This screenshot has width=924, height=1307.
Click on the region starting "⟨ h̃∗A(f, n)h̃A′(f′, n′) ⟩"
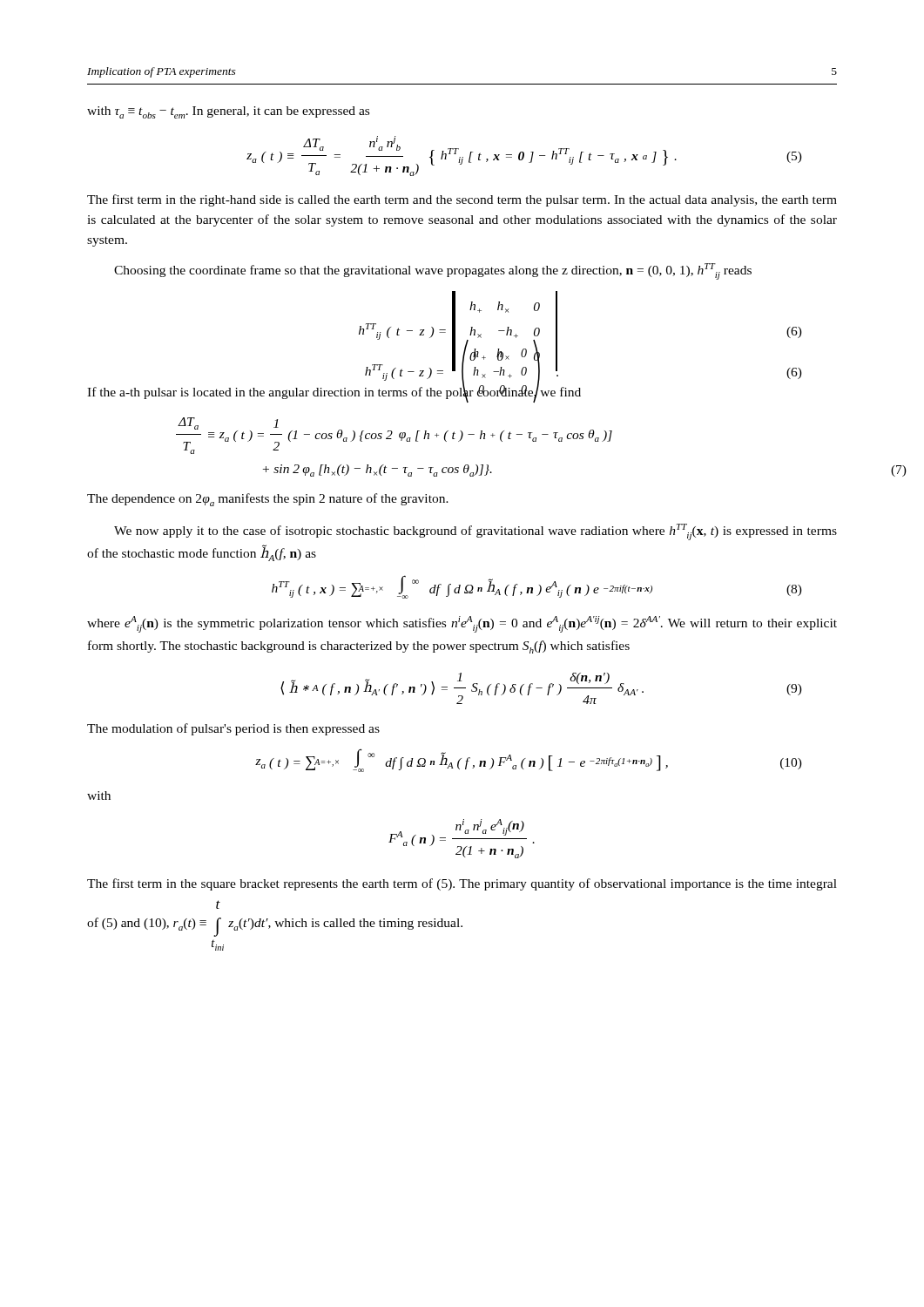(462, 688)
